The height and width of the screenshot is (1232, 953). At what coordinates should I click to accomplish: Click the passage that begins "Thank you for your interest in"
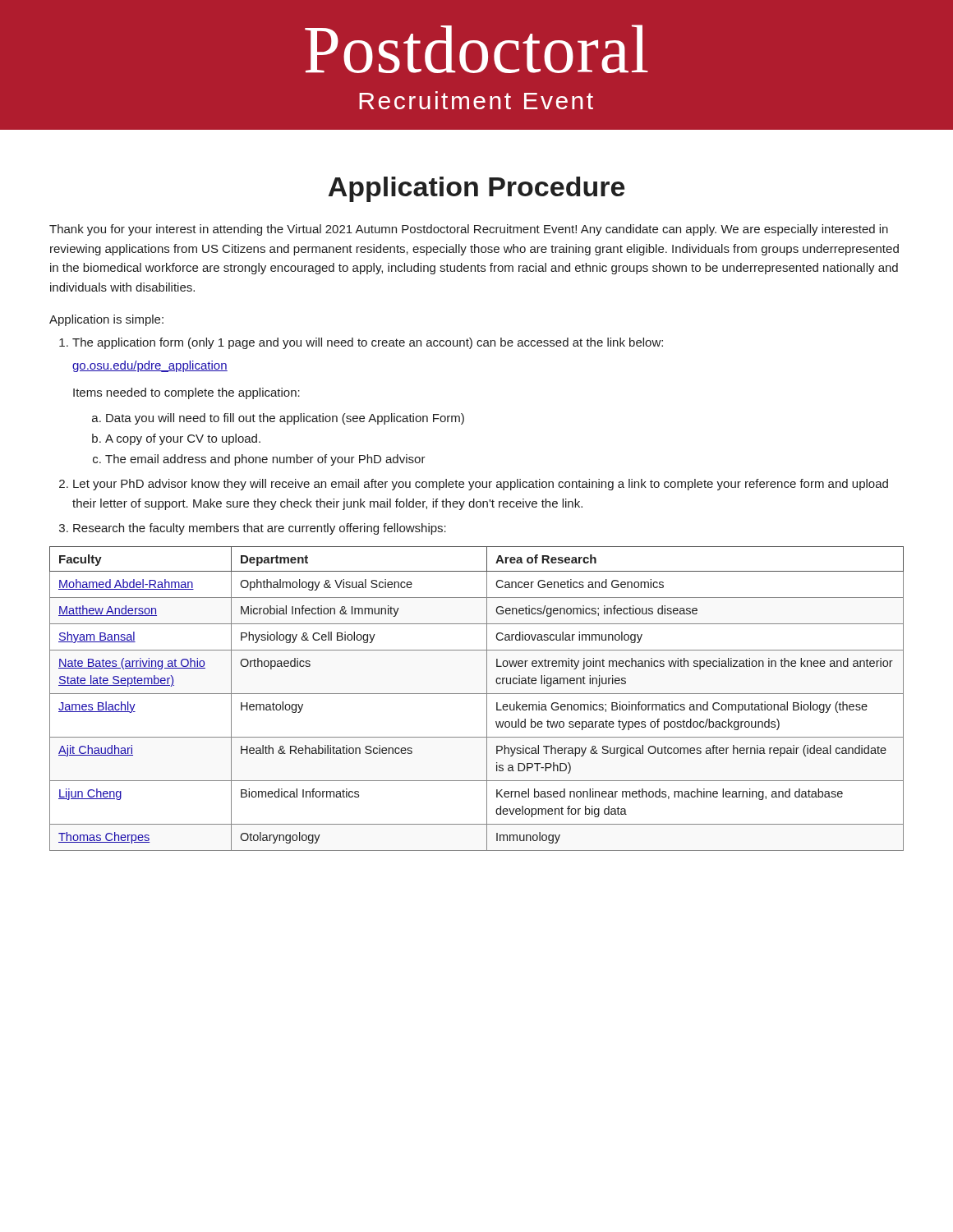point(474,258)
